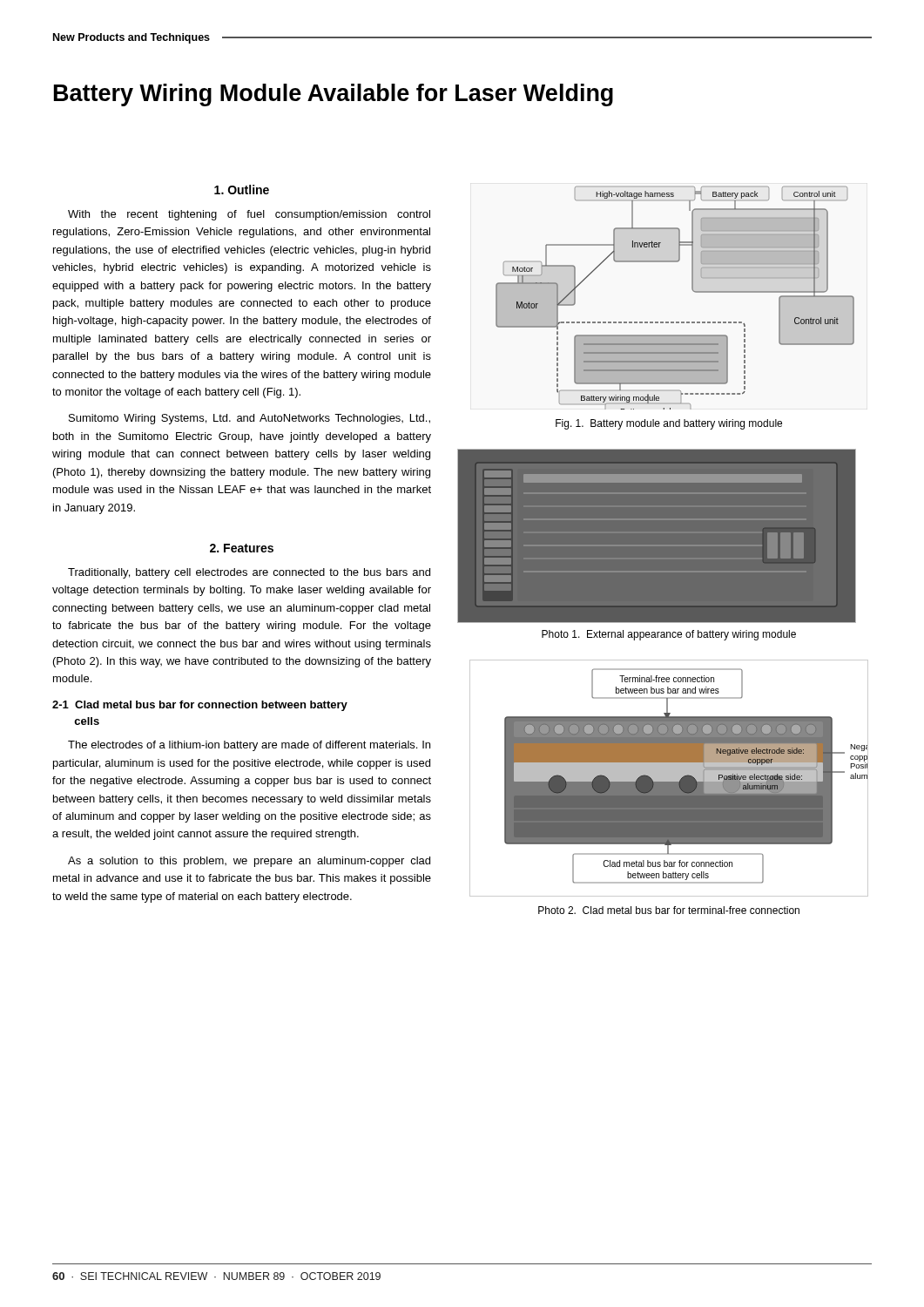Viewport: 924px width, 1307px height.
Task: Locate the block starting "Traditionally, battery cell electrodes"
Action: [242, 626]
